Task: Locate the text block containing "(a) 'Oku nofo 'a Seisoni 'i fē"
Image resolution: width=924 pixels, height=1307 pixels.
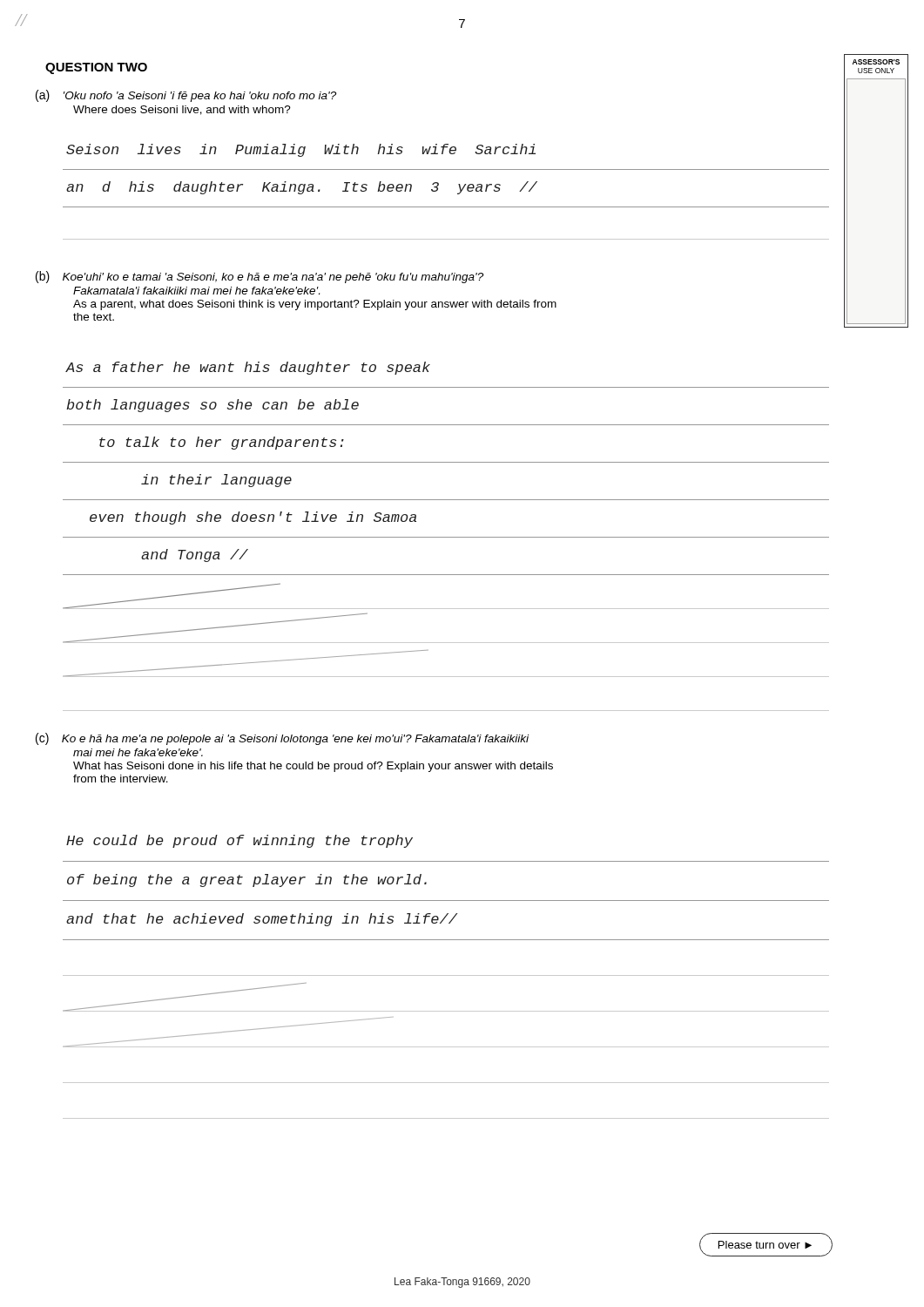Action: point(172,99)
